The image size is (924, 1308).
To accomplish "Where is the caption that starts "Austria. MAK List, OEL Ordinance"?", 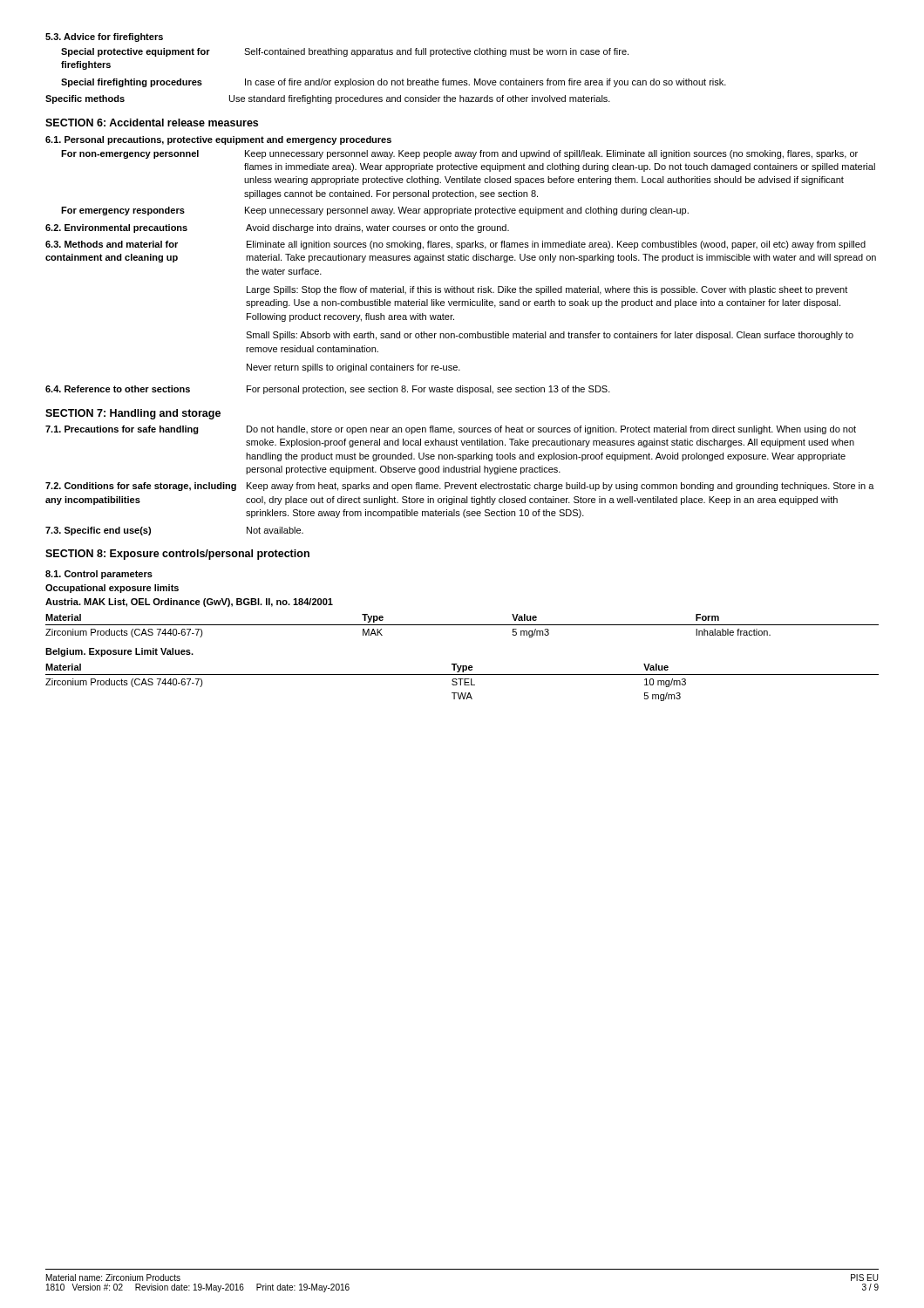I will coord(189,602).
